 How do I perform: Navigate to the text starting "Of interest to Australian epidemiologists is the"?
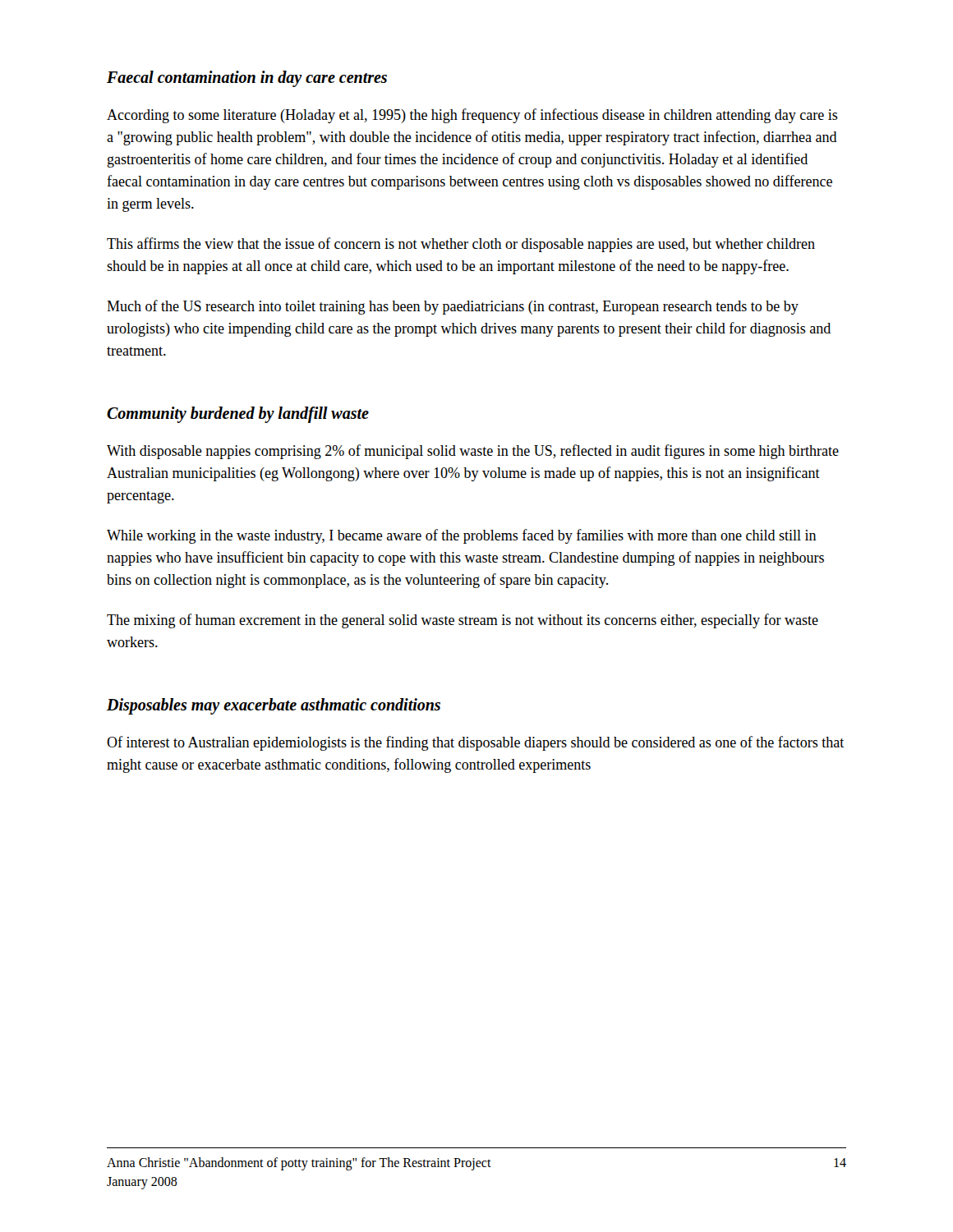point(475,754)
